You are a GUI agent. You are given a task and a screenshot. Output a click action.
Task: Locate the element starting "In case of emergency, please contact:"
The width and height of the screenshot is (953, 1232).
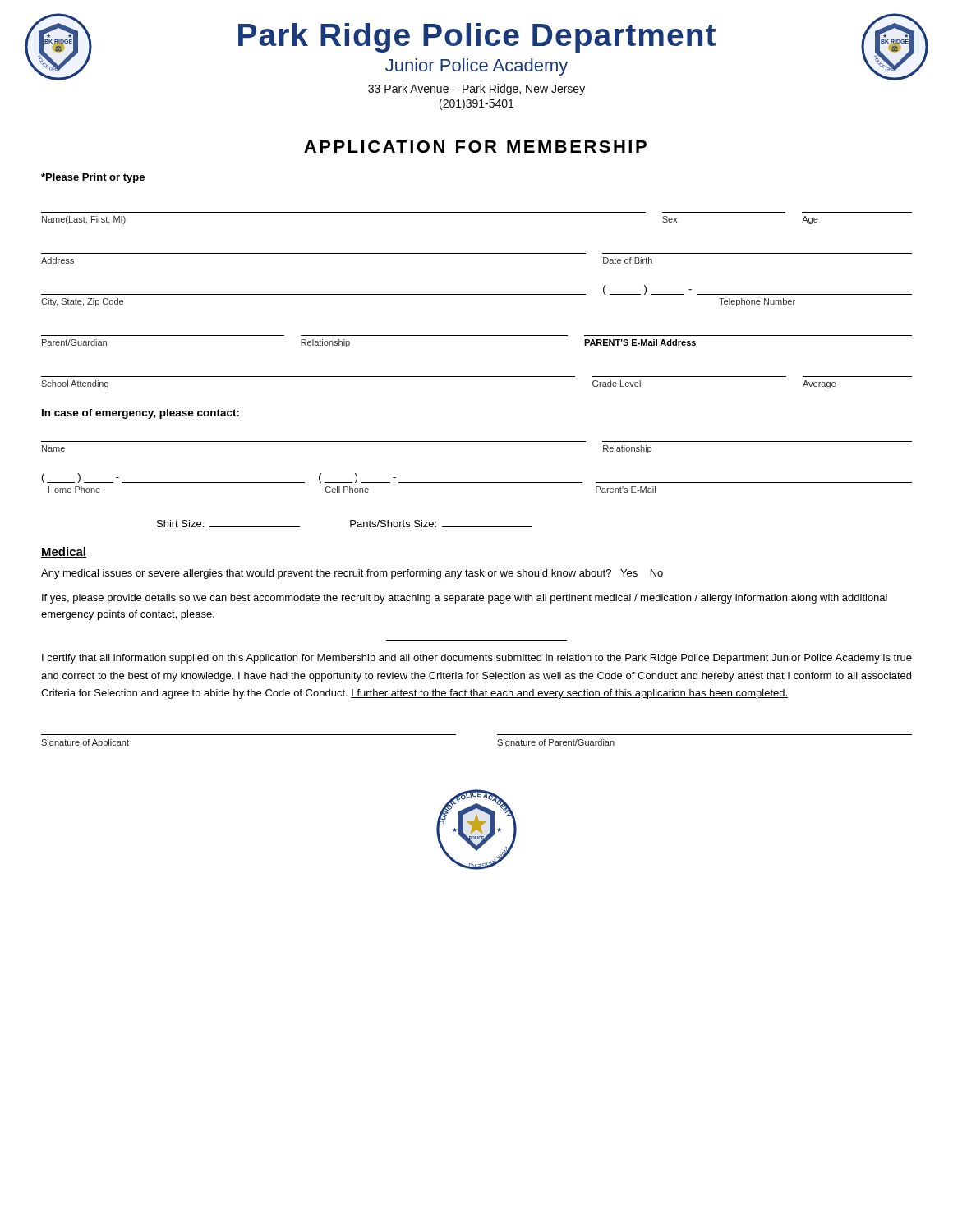pos(141,413)
